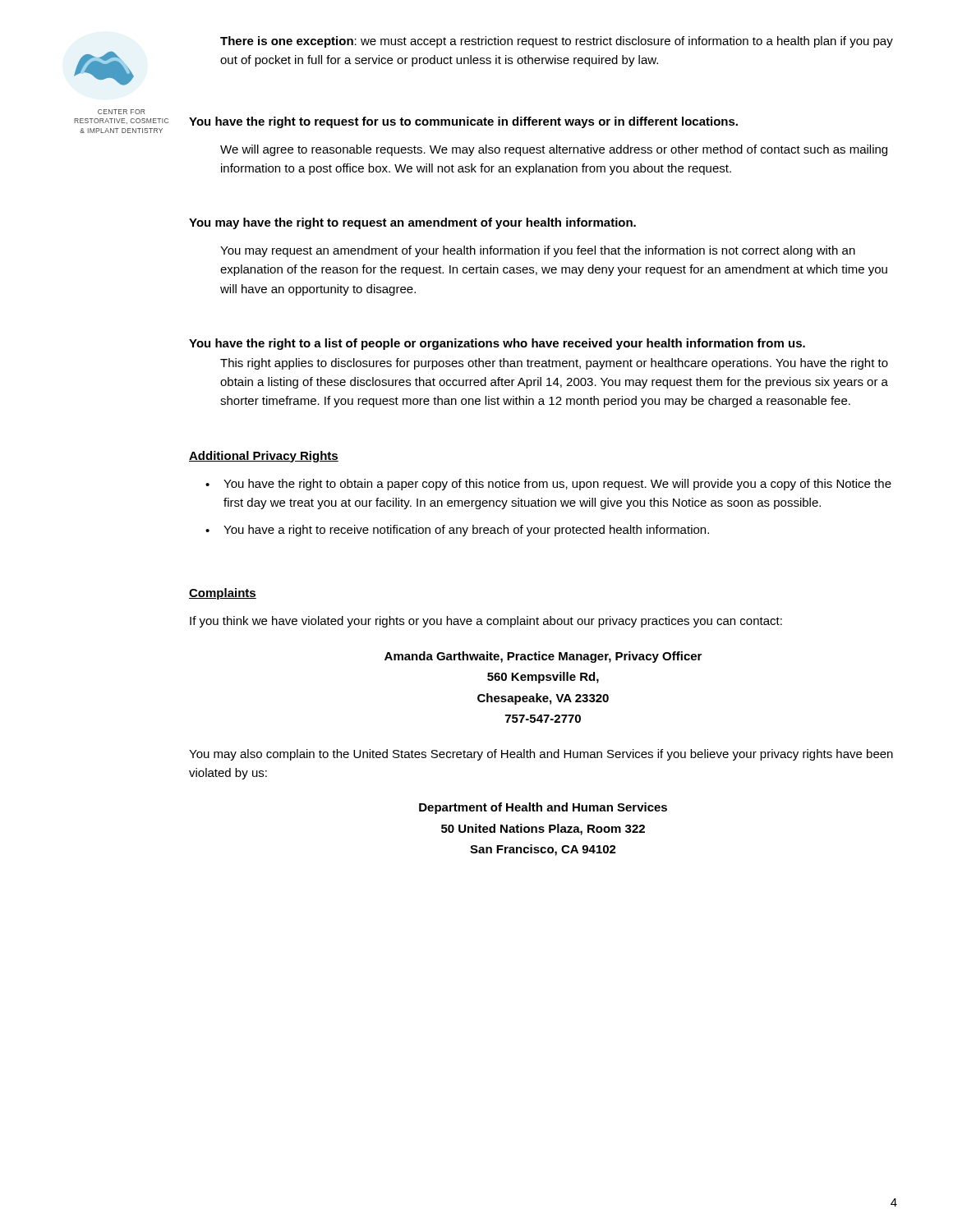Find the block on this page that starts "You may also complain to"

point(541,763)
